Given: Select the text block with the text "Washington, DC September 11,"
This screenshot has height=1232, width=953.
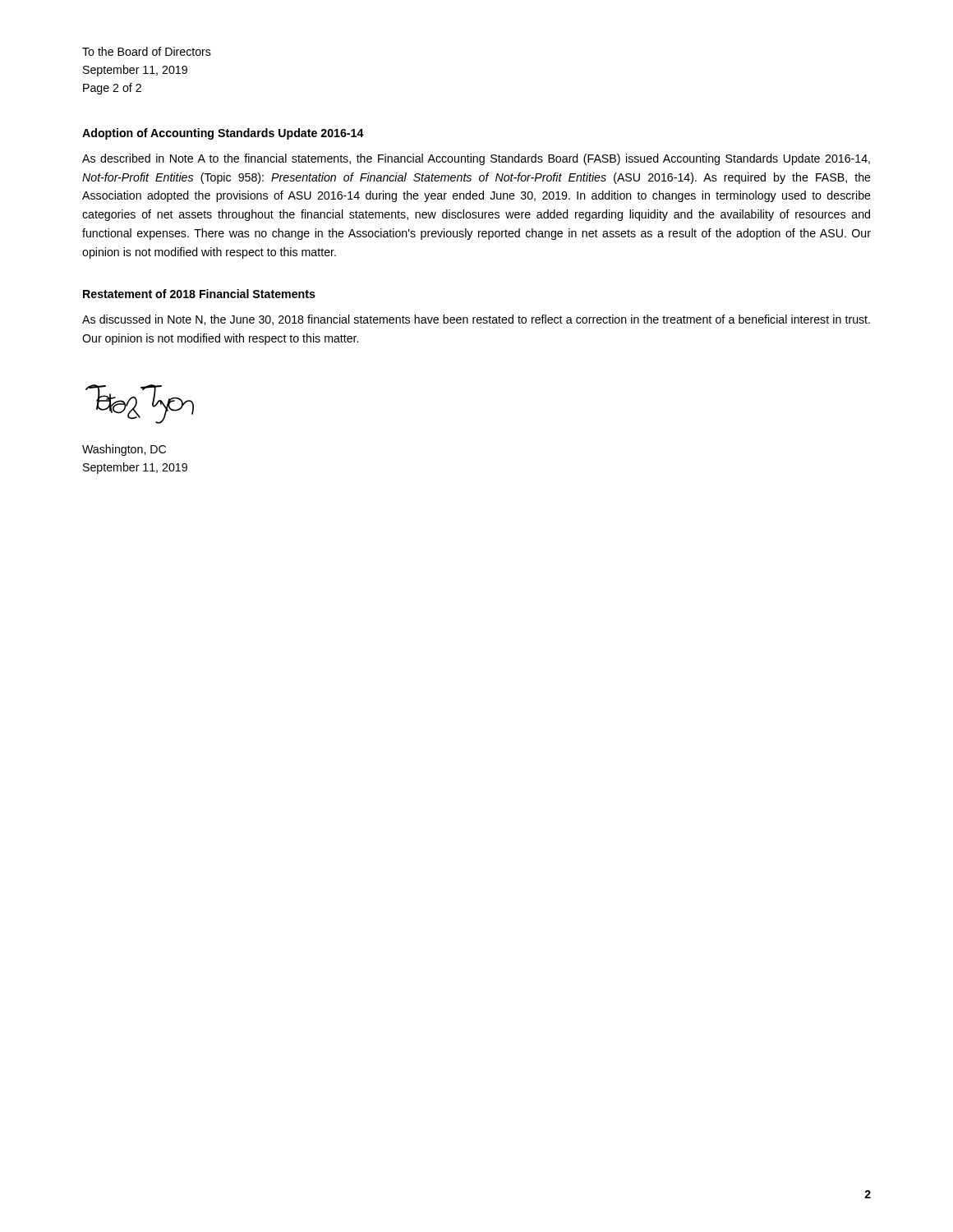Looking at the screenshot, I should click(x=135, y=458).
